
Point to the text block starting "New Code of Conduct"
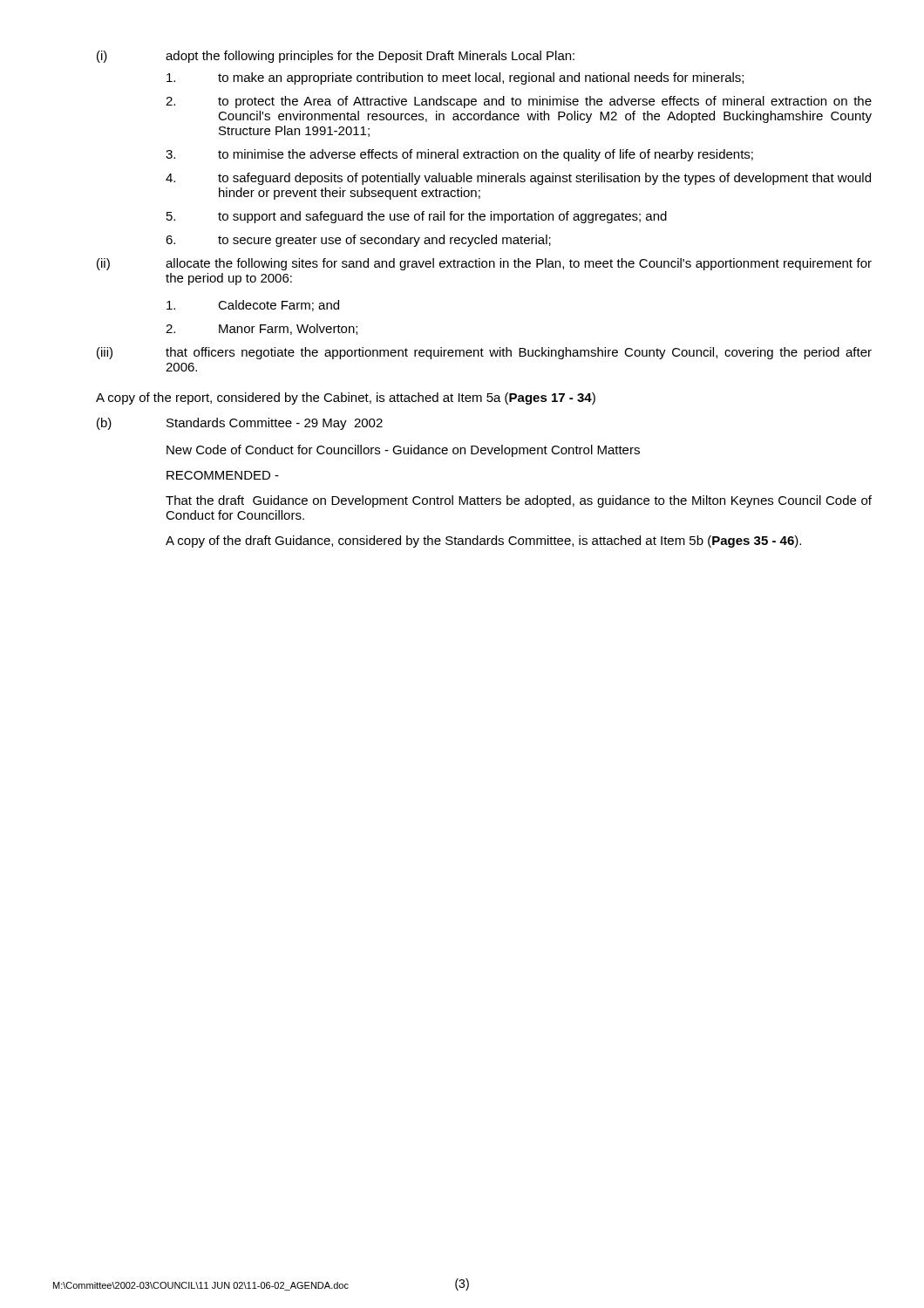(x=403, y=449)
